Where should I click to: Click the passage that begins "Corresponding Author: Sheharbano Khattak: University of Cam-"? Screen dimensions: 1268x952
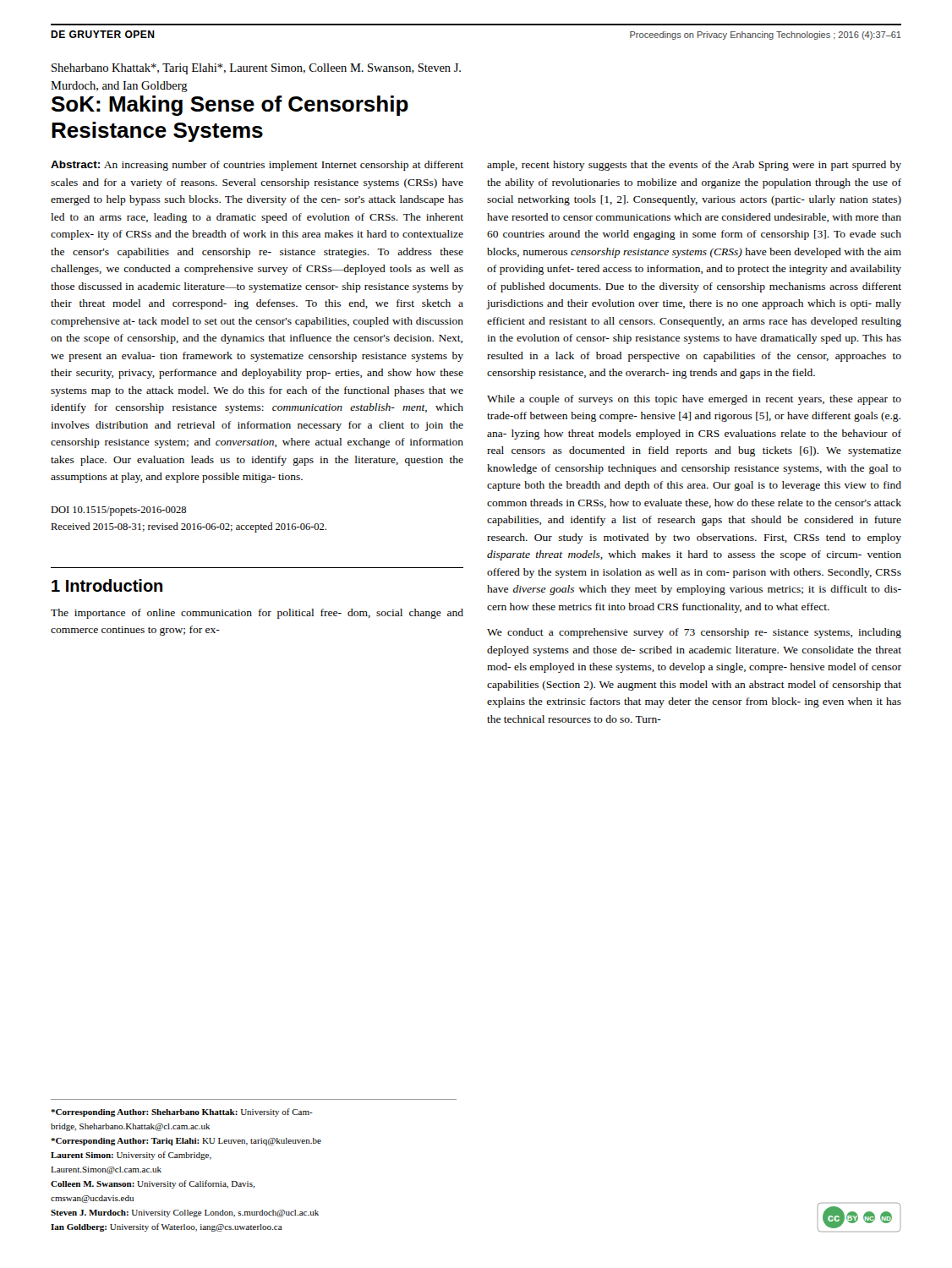pos(182,1112)
